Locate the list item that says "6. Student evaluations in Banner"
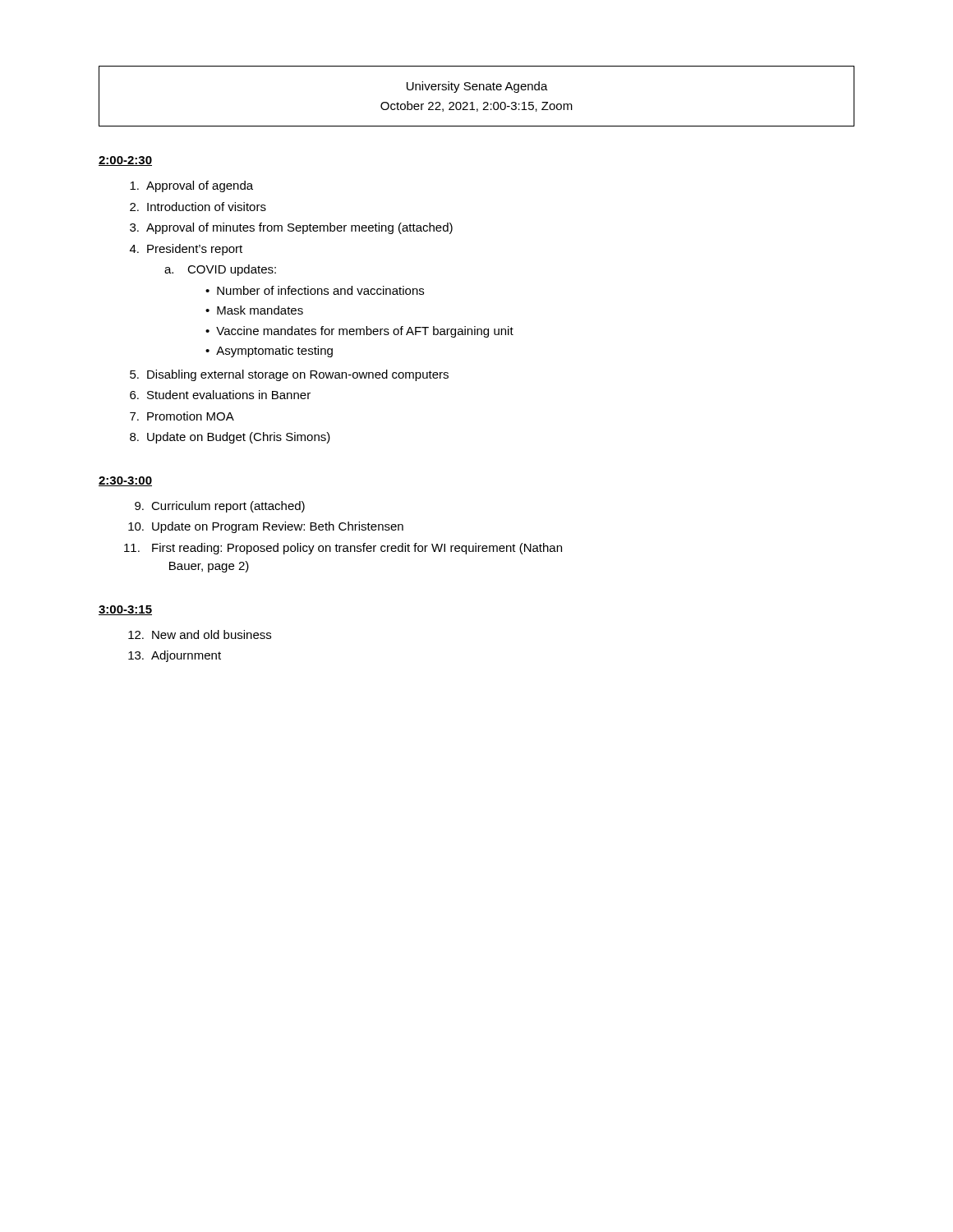 (217, 395)
